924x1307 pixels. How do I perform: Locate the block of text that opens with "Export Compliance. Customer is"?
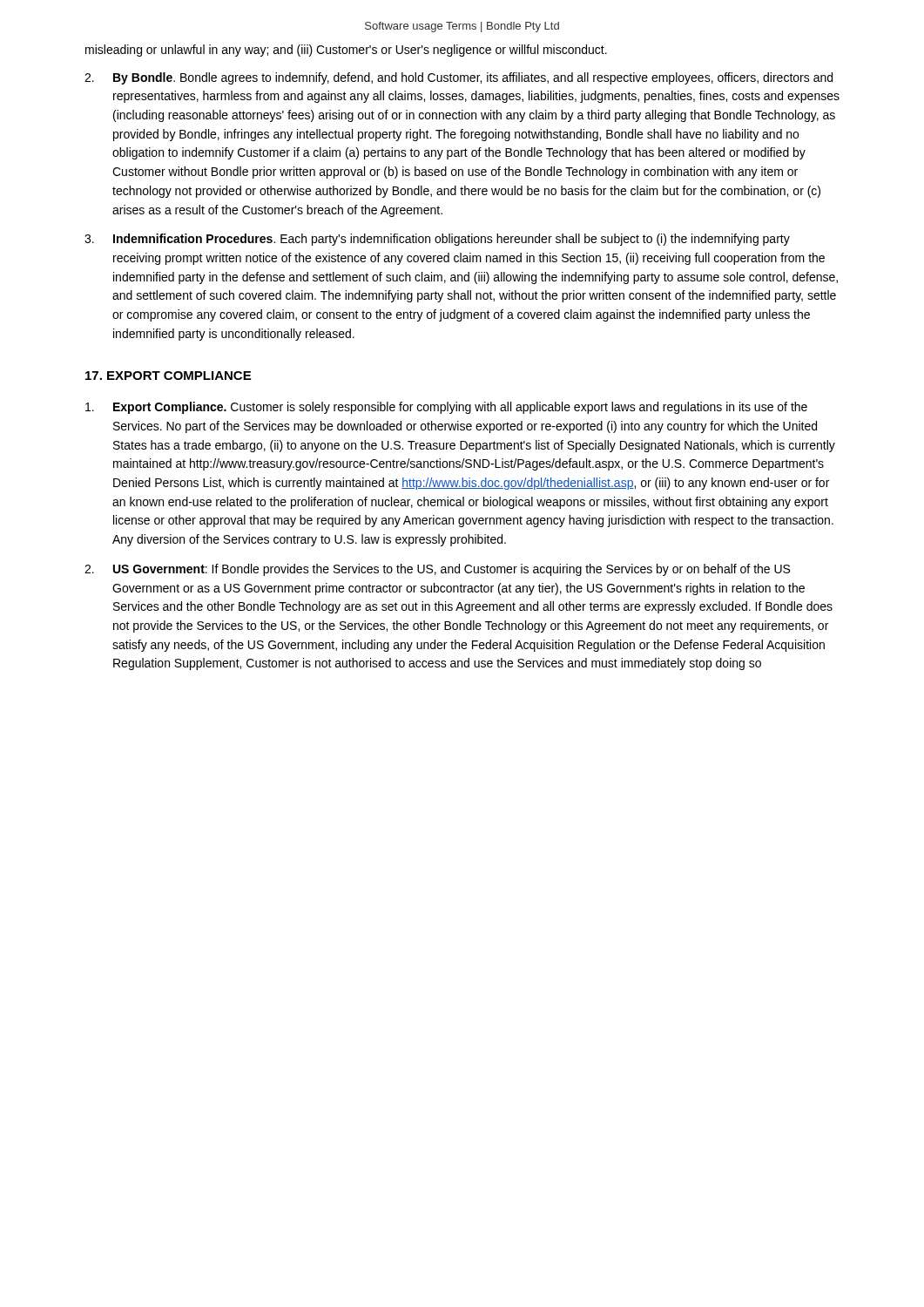(462, 474)
